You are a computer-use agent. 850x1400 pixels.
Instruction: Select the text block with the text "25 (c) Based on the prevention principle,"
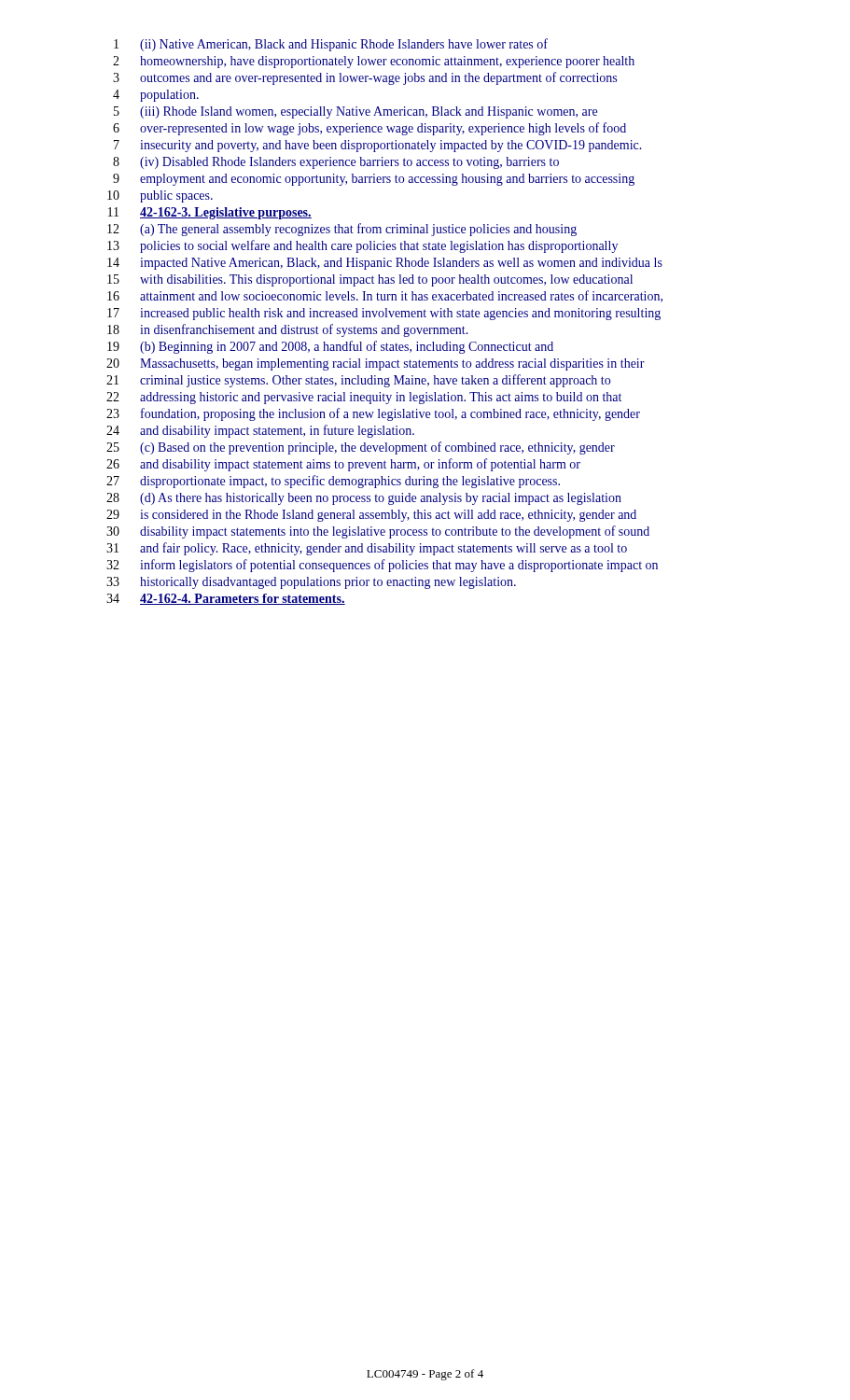click(439, 465)
